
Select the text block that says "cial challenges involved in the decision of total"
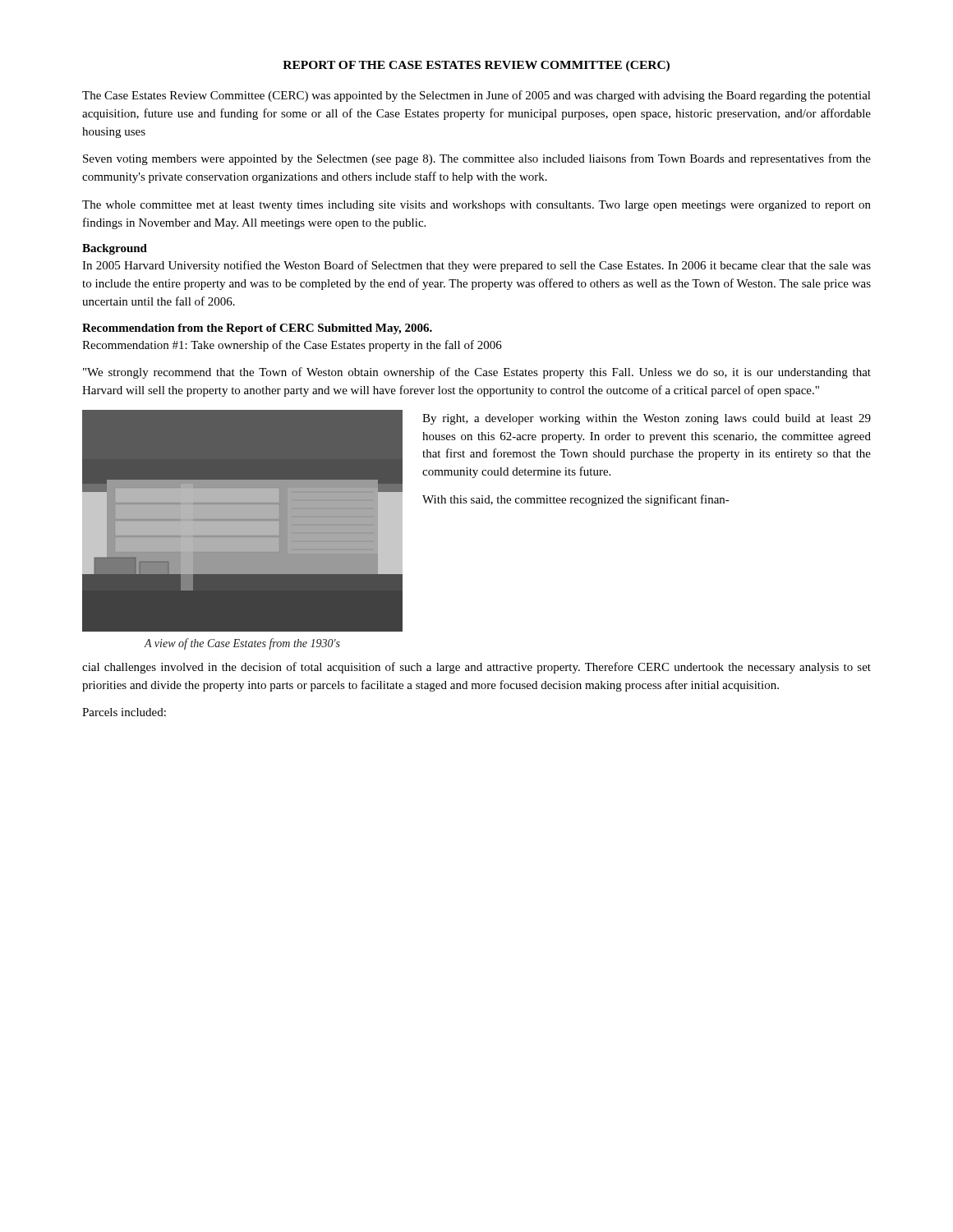point(476,676)
